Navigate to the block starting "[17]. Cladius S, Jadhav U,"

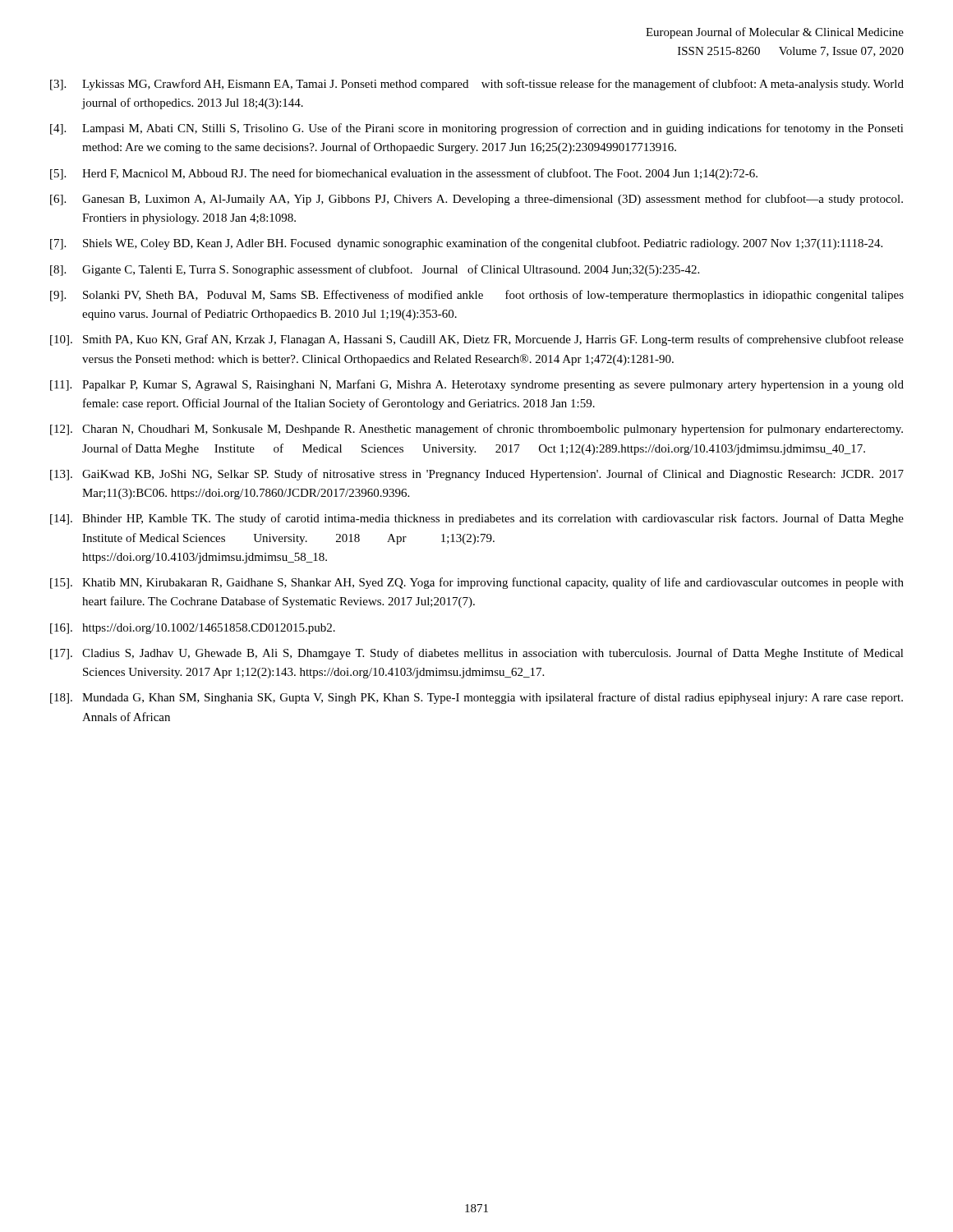476,663
